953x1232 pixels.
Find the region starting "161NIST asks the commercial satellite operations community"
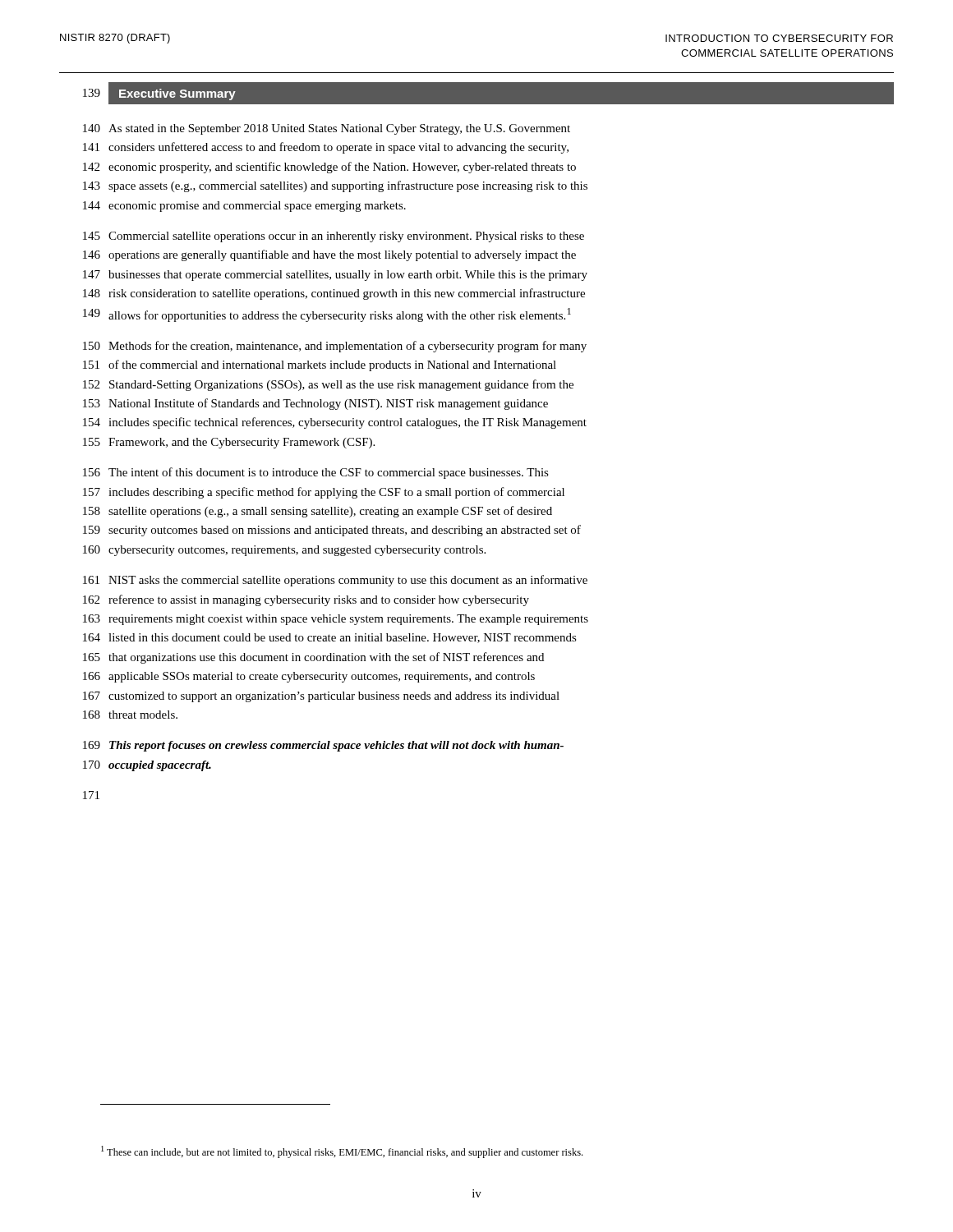(476, 648)
